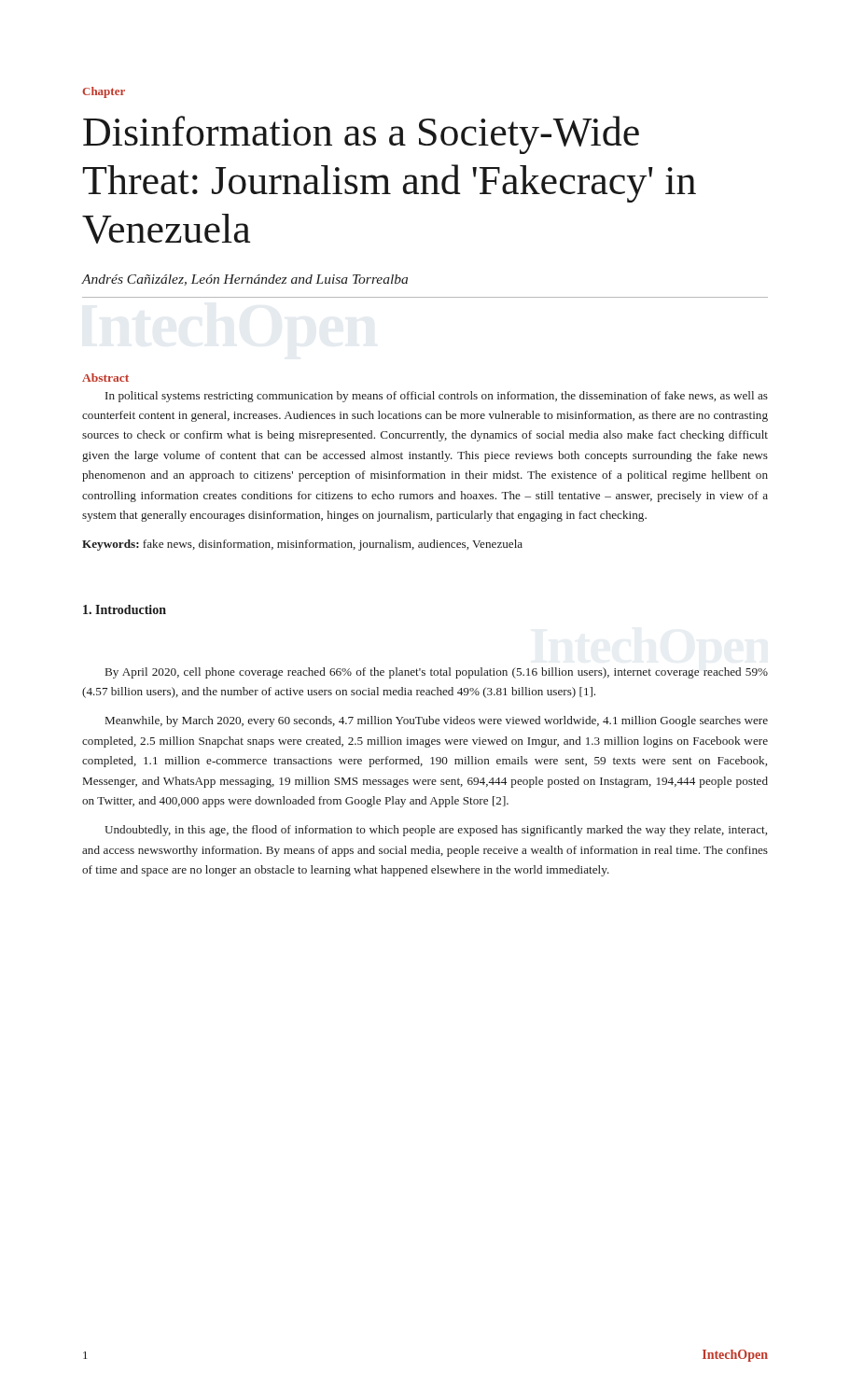The height and width of the screenshot is (1400, 850).
Task: Navigate to the text starting "Undoubtedly, in this age, the flood"
Action: [425, 850]
